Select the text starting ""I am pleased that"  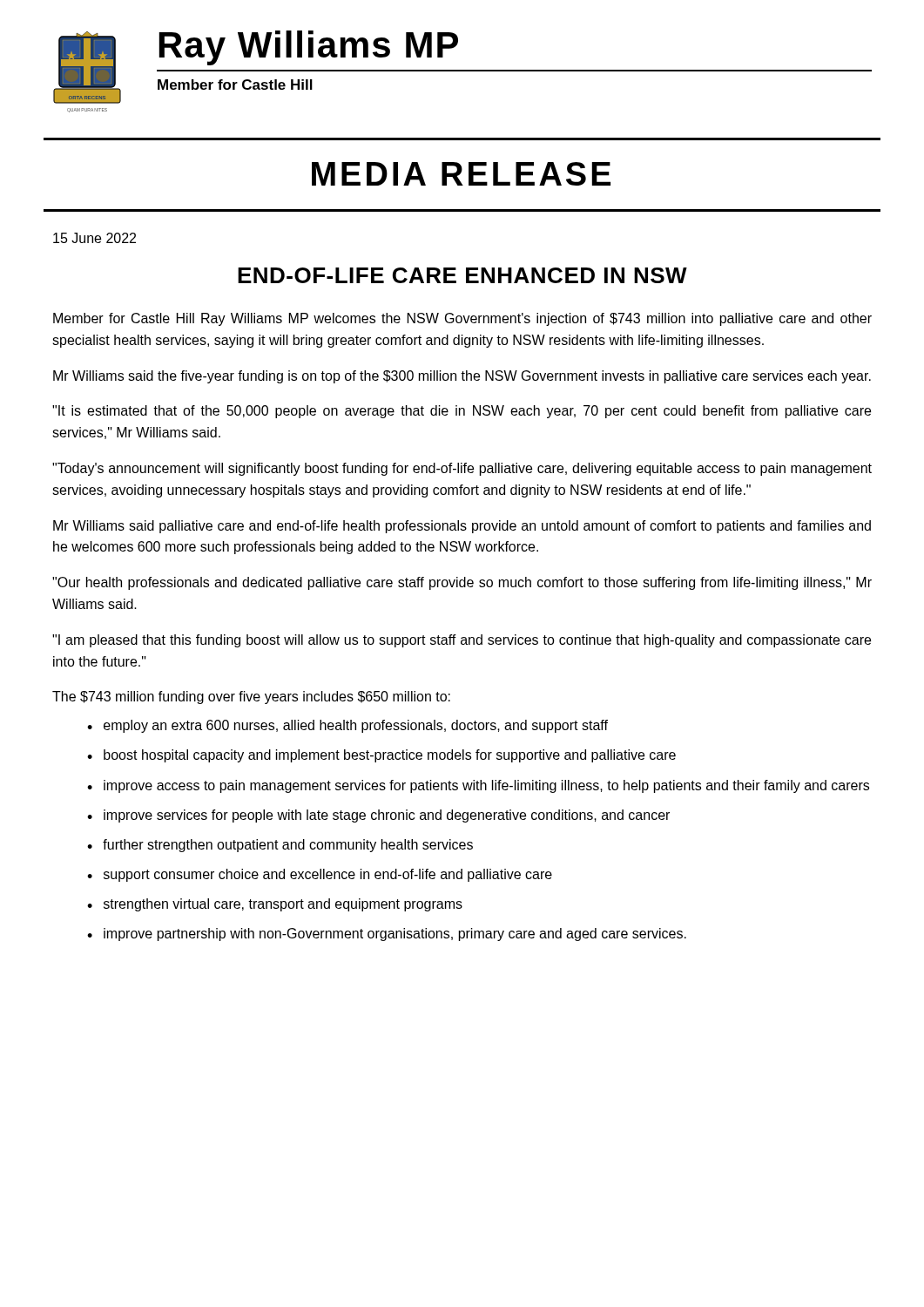462,651
